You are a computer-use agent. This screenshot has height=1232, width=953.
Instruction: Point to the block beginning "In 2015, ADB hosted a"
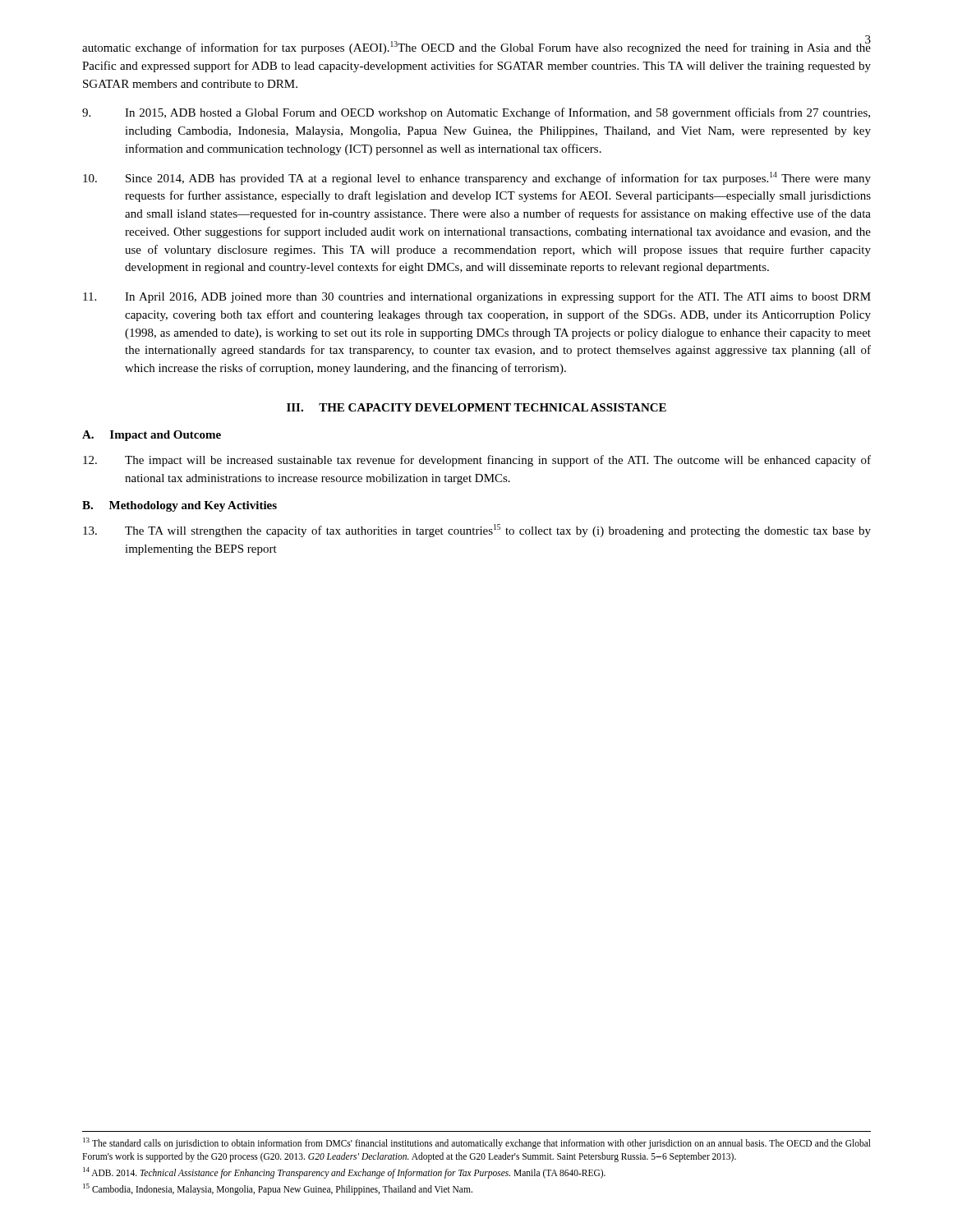476,131
